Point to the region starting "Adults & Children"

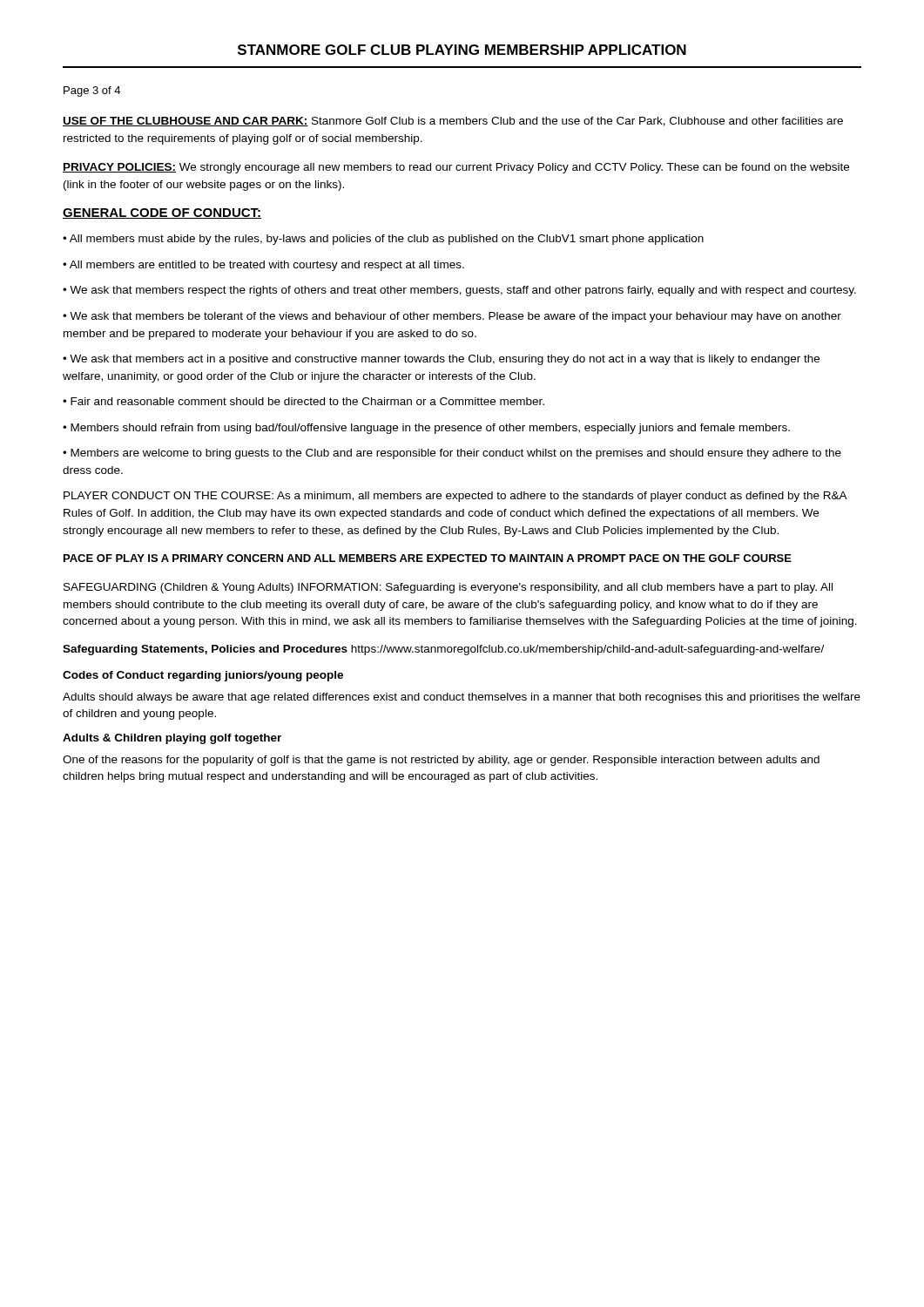[172, 737]
